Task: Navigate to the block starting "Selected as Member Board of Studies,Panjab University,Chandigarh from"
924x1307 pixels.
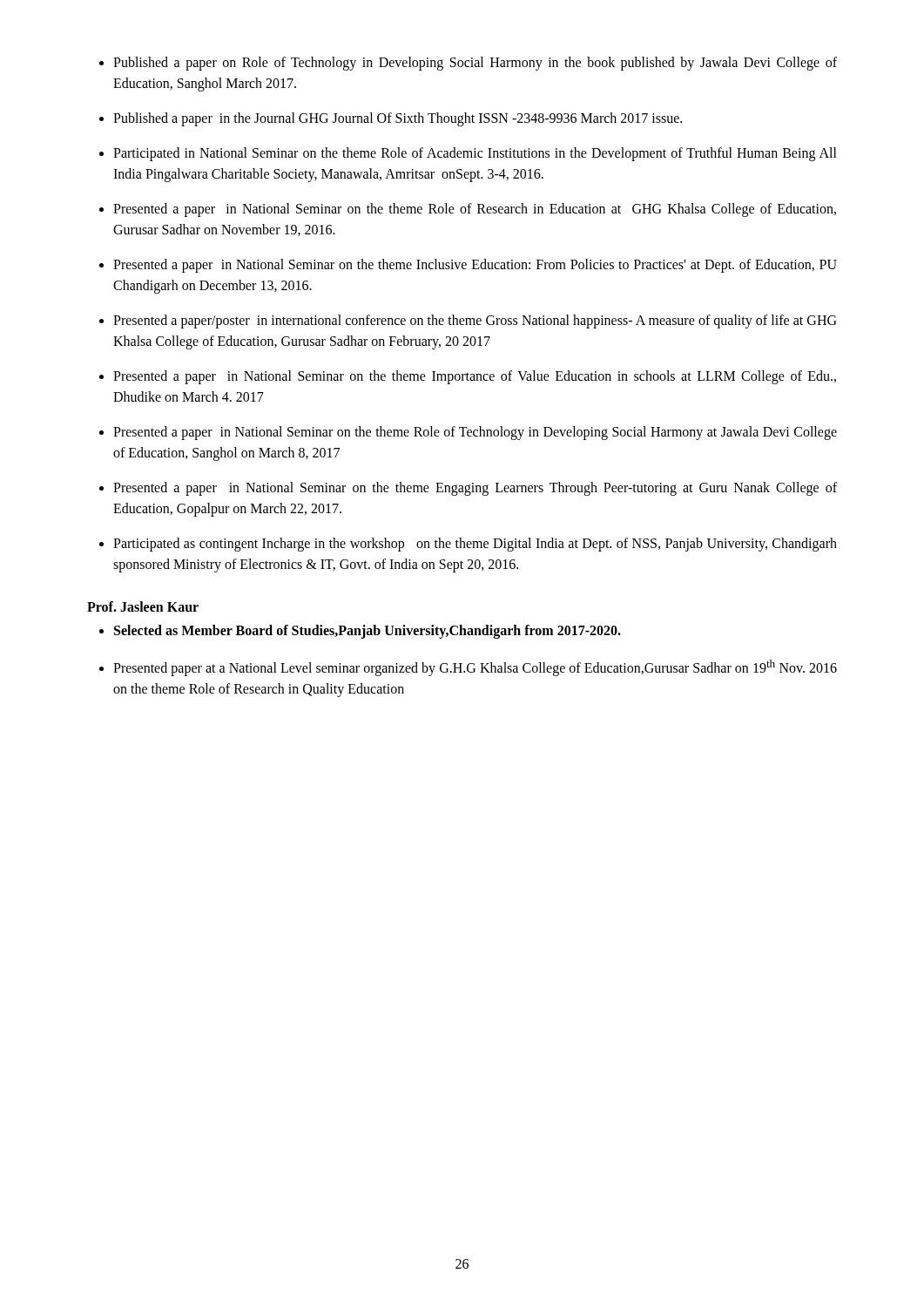Action: coord(367,630)
